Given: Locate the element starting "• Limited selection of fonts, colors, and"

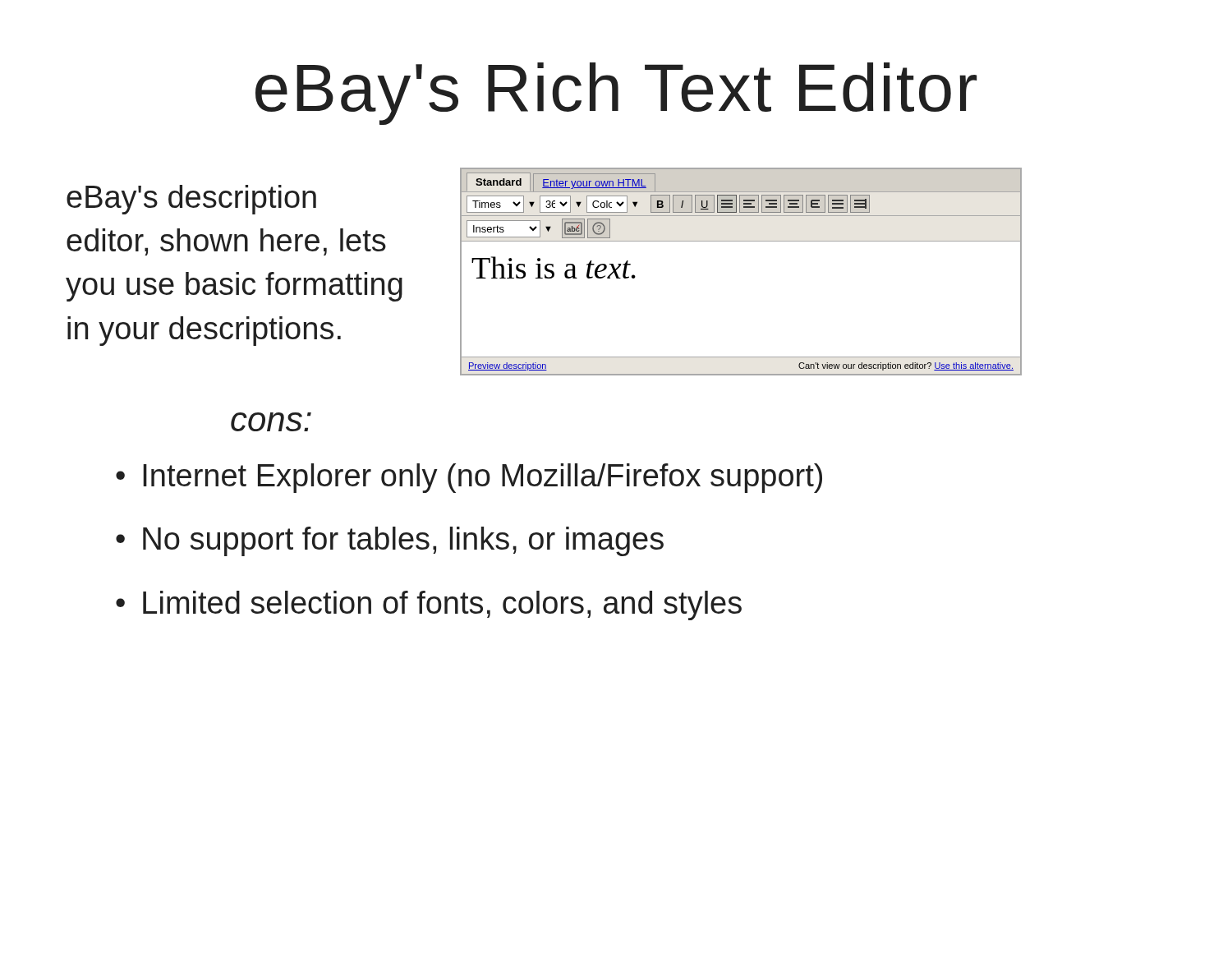Looking at the screenshot, I should (429, 603).
